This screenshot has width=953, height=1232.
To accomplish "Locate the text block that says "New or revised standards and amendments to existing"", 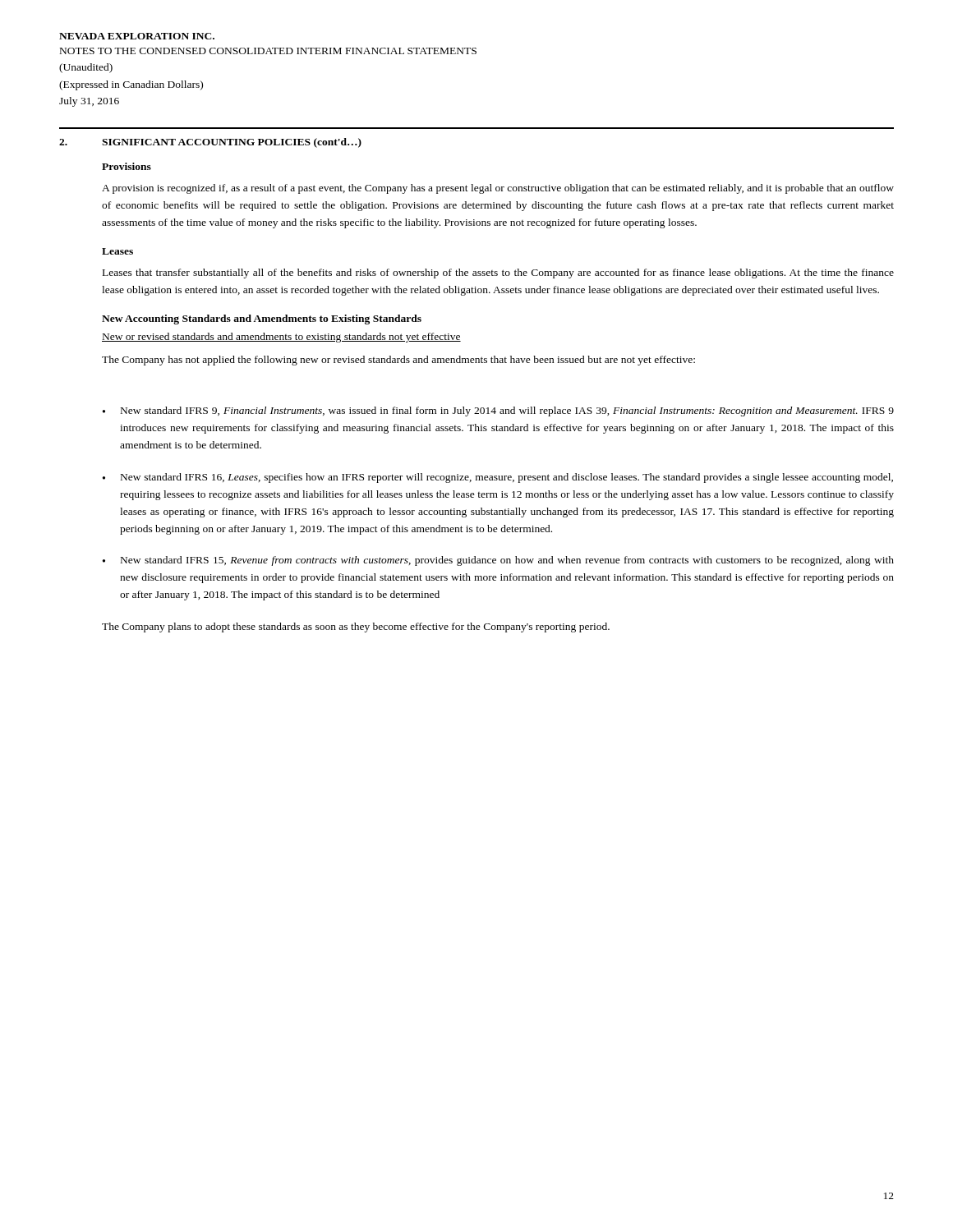I will 281,336.
